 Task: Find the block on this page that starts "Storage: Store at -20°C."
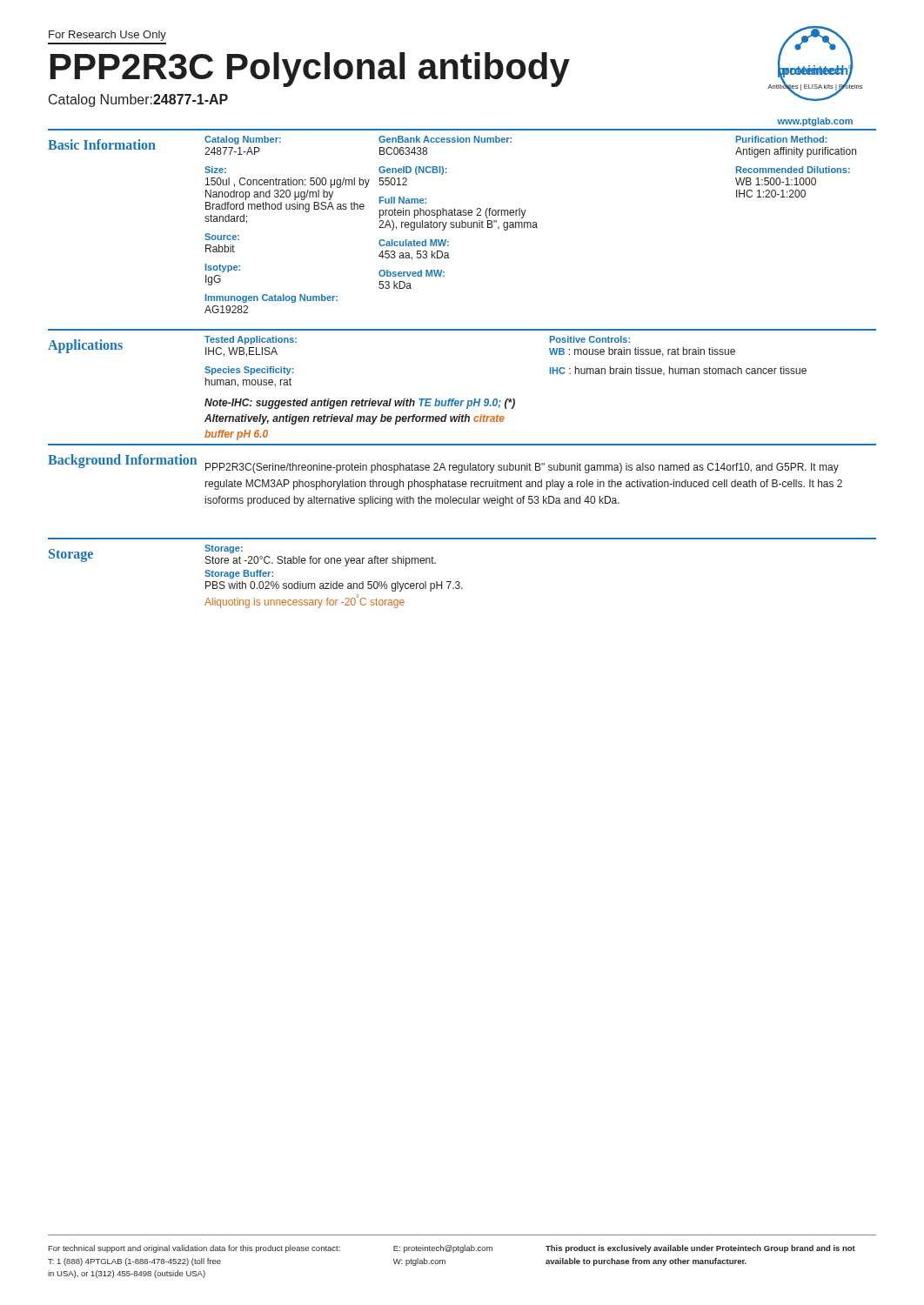pos(224,549)
